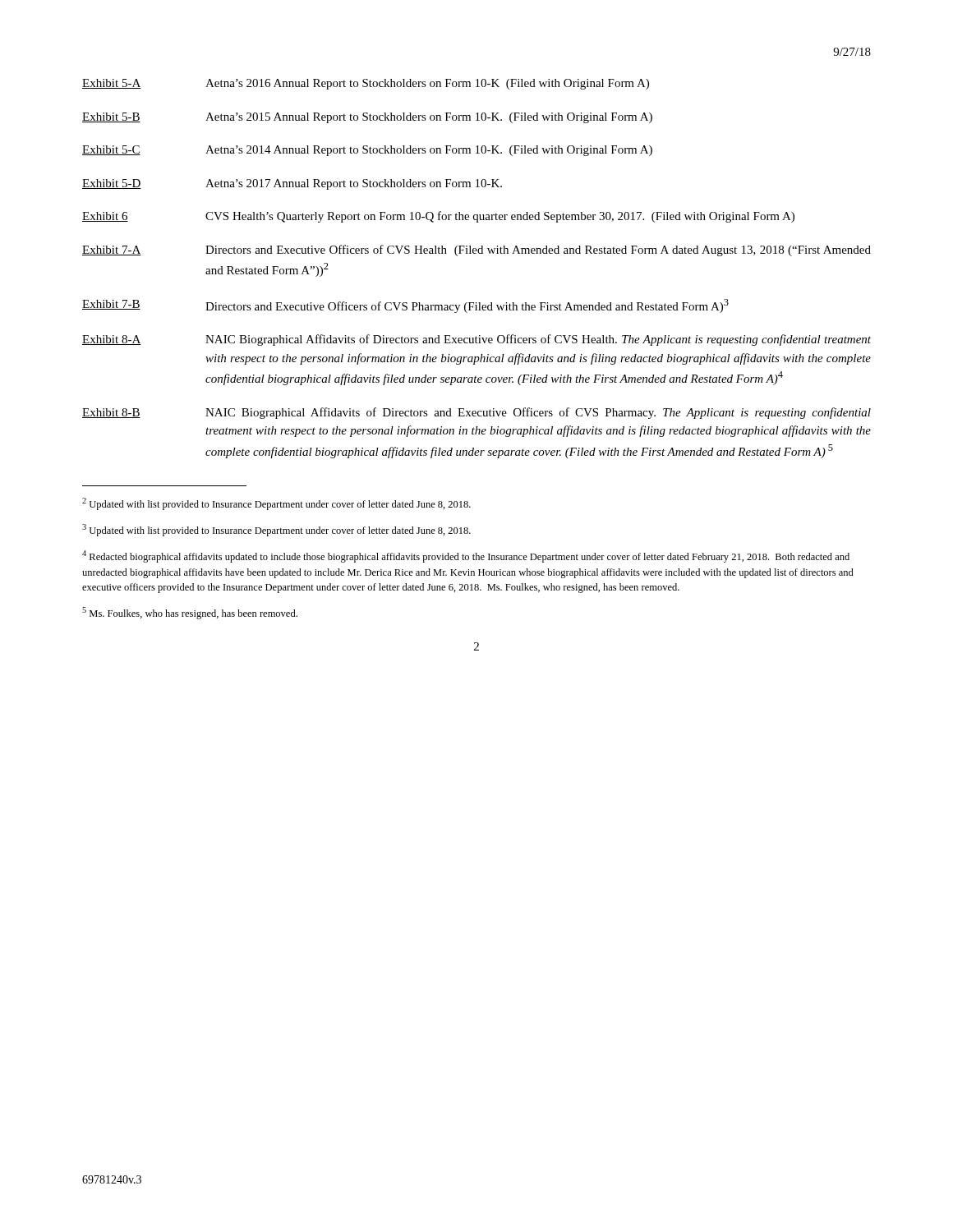Image resolution: width=953 pixels, height=1232 pixels.
Task: Find the list item that reads "Exhibit 7-A Directors and Executive Officers of CVS"
Action: 476,260
